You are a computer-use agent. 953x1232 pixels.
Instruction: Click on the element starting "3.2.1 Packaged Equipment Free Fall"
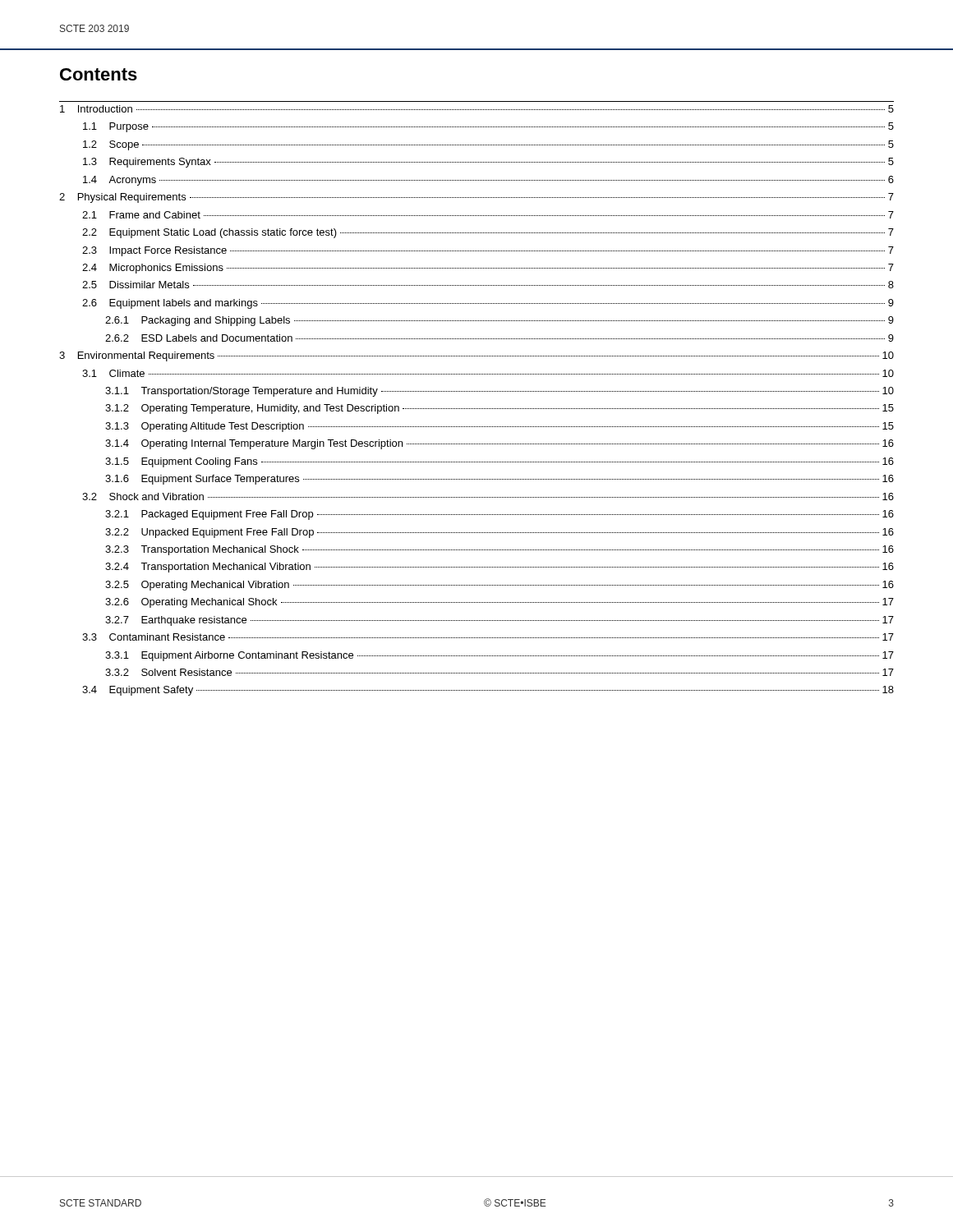[499, 514]
